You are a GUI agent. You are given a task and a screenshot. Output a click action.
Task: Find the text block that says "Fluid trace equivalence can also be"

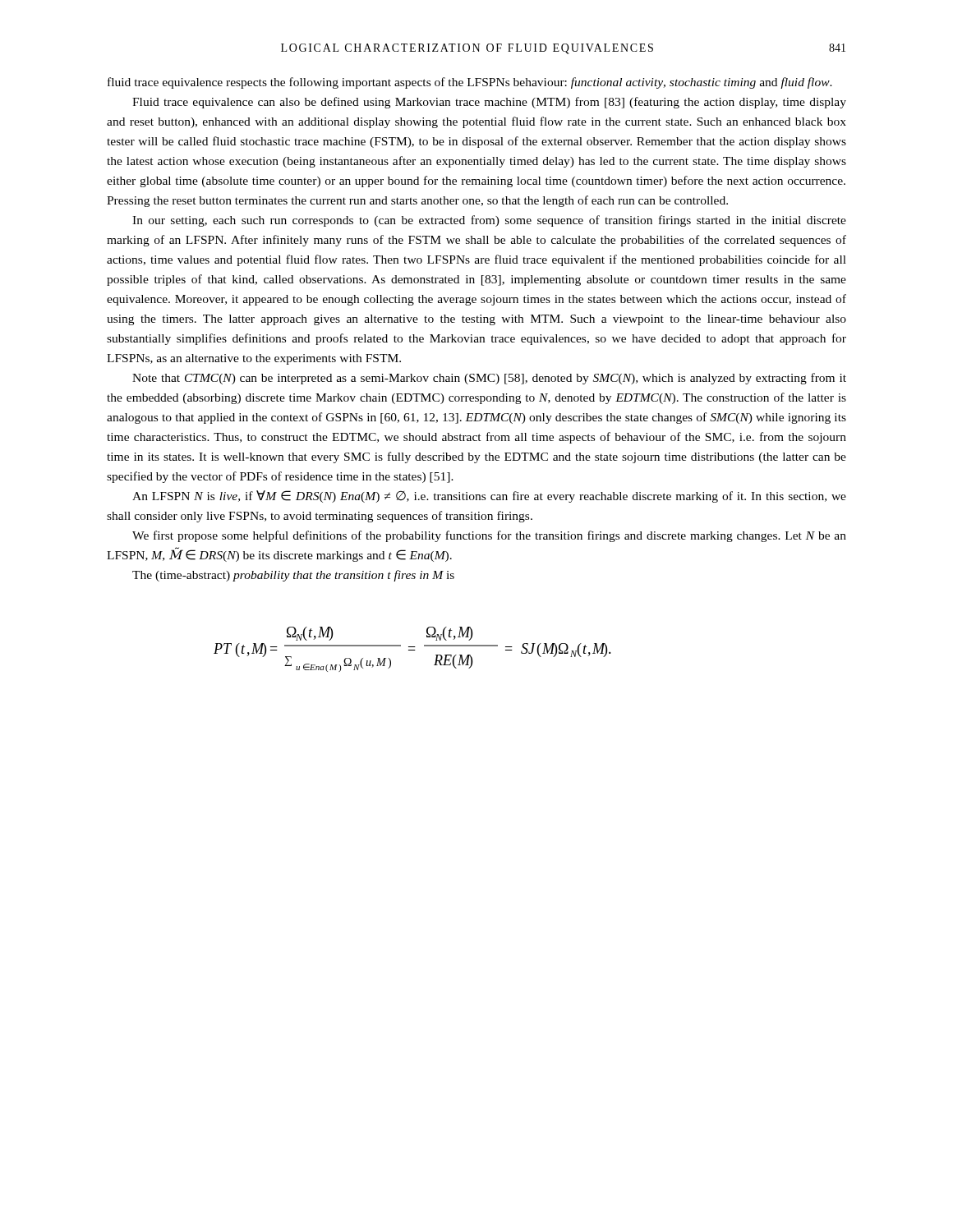point(476,151)
